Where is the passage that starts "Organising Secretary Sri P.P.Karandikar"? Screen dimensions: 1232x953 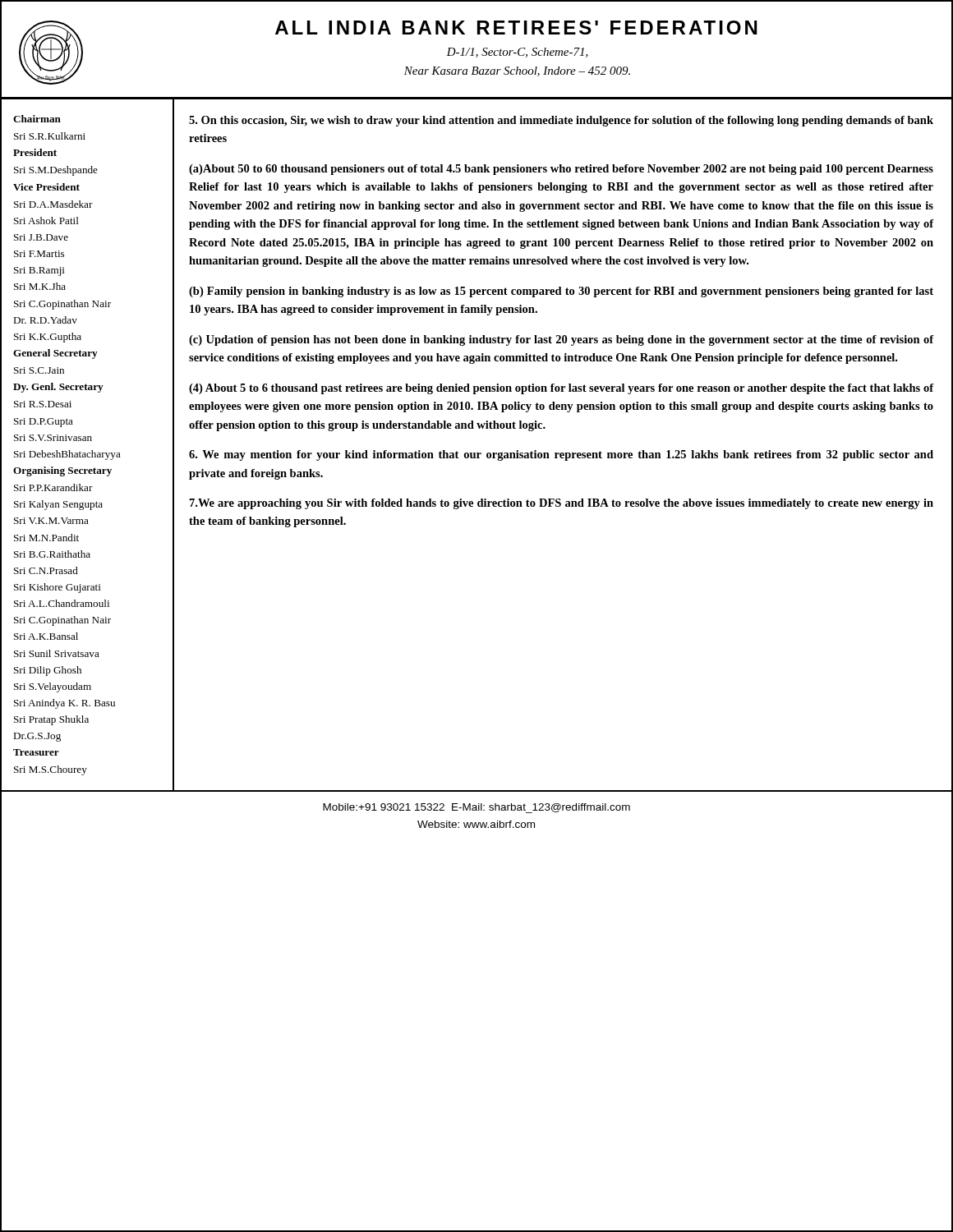88,603
